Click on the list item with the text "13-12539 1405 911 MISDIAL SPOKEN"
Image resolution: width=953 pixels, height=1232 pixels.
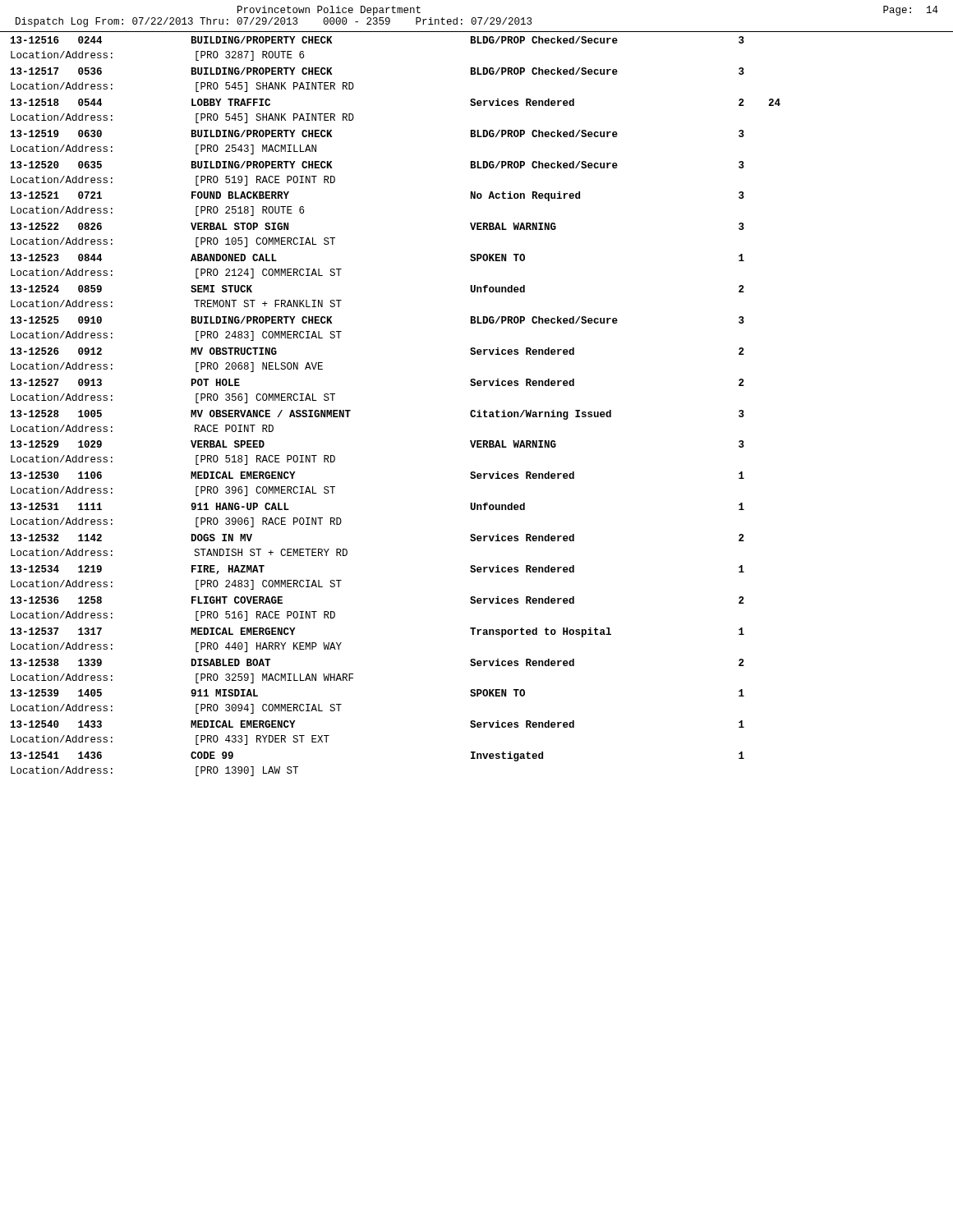pyautogui.click(x=476, y=702)
